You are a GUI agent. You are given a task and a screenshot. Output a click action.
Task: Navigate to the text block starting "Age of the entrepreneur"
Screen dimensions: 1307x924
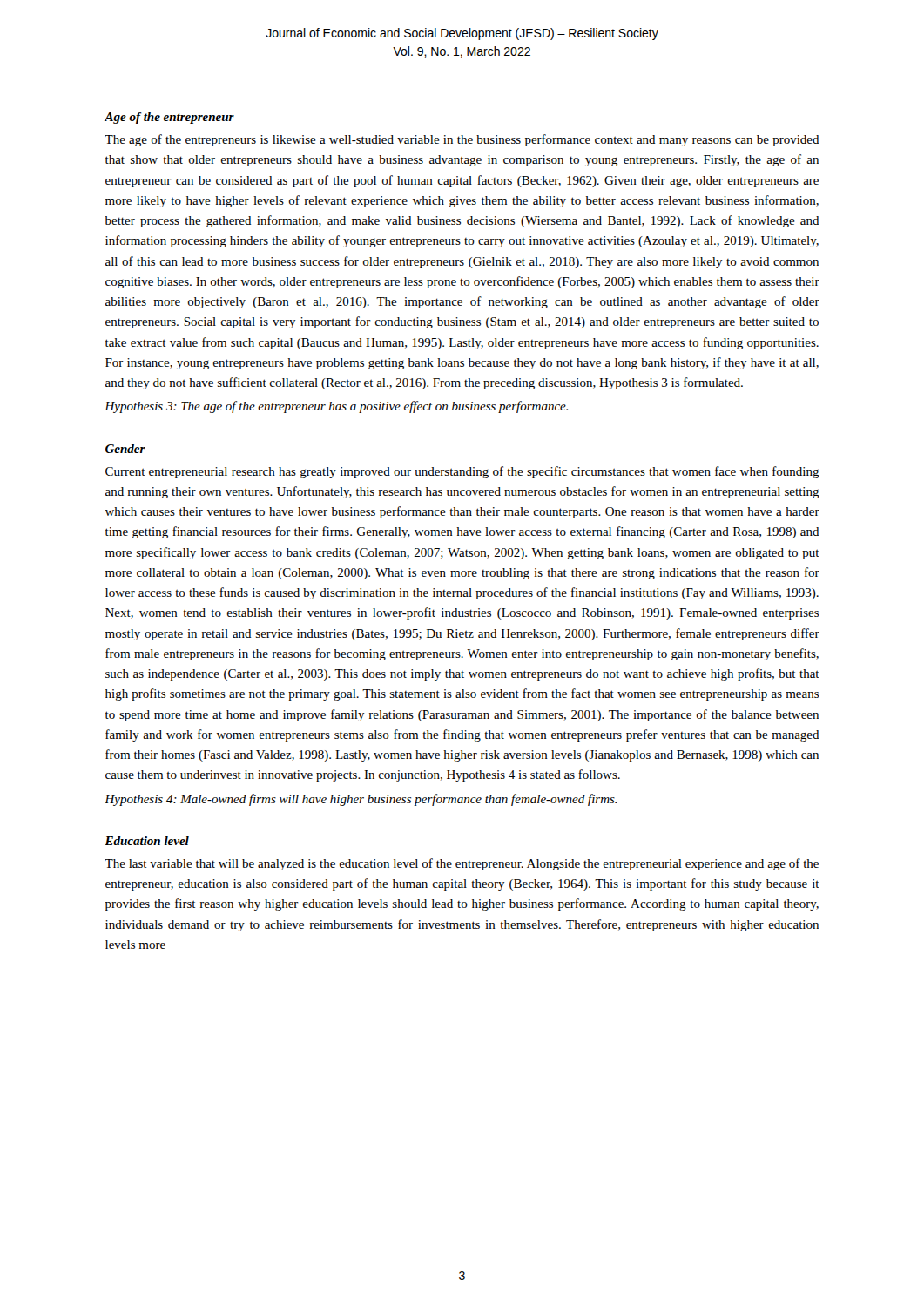[x=169, y=117]
